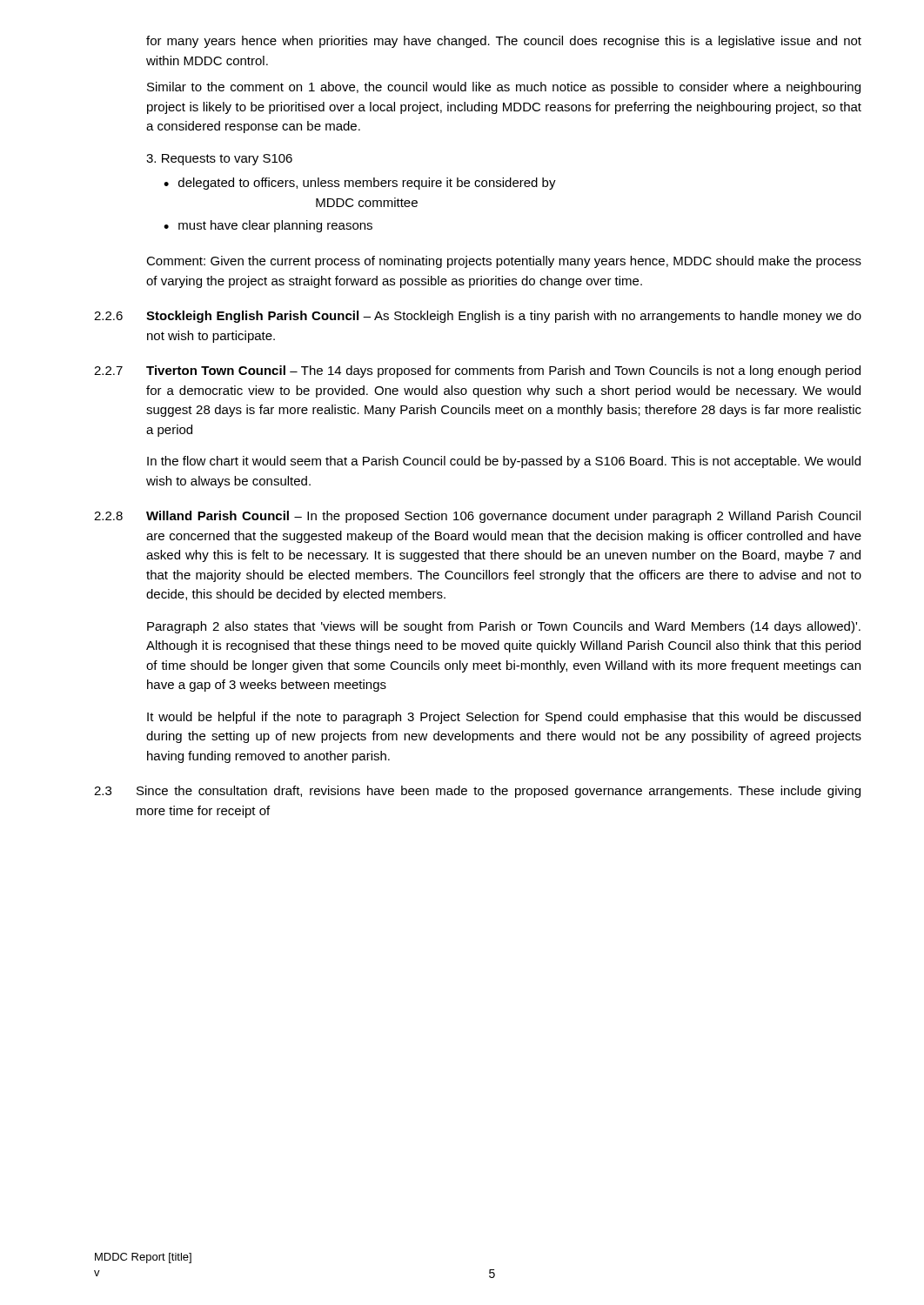Image resolution: width=924 pixels, height=1305 pixels.
Task: Click on the text starting "2.6 Stockleigh English"
Action: click(478, 326)
